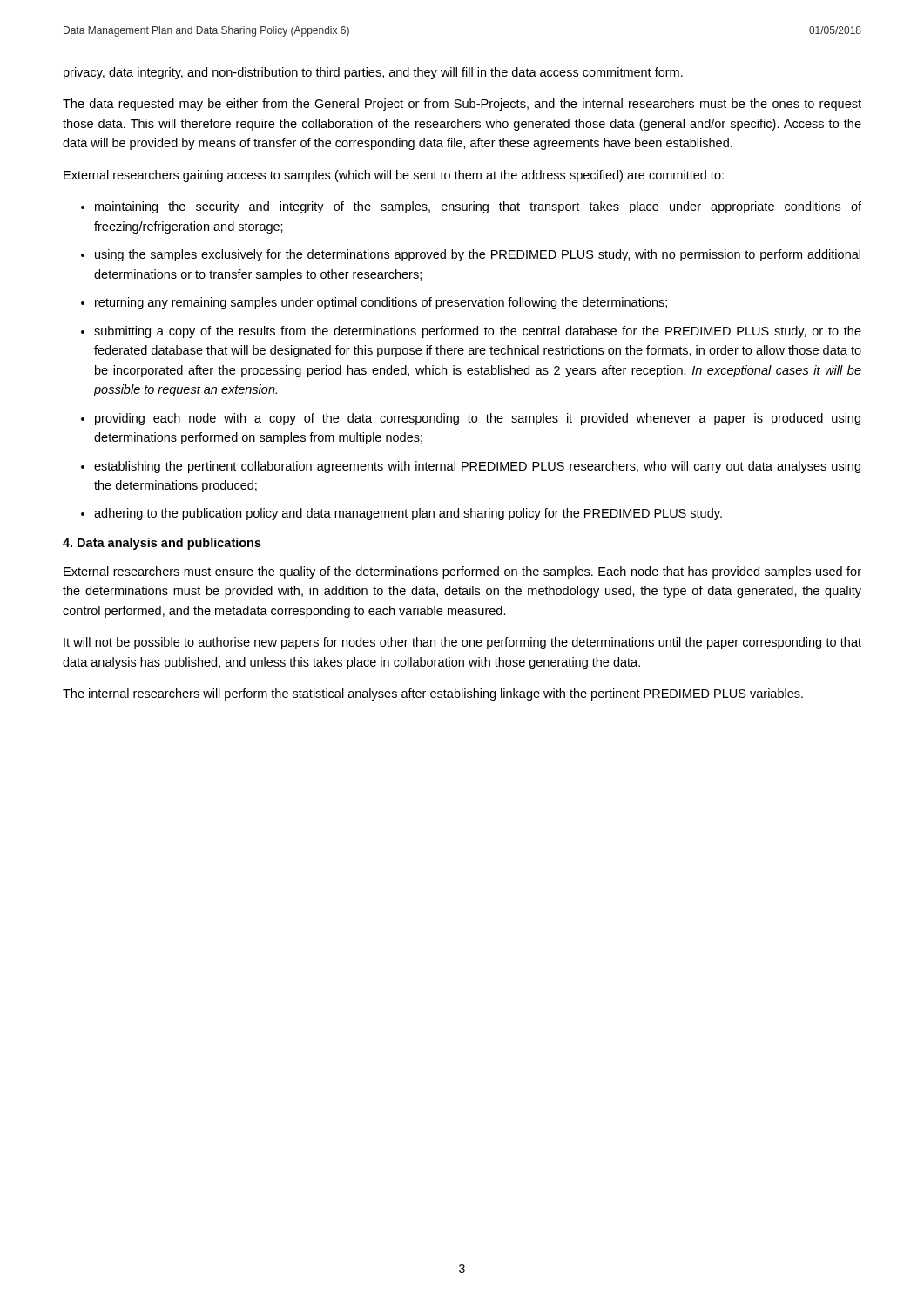Locate the block starting "returning any remaining samples under optimal"

click(x=381, y=303)
